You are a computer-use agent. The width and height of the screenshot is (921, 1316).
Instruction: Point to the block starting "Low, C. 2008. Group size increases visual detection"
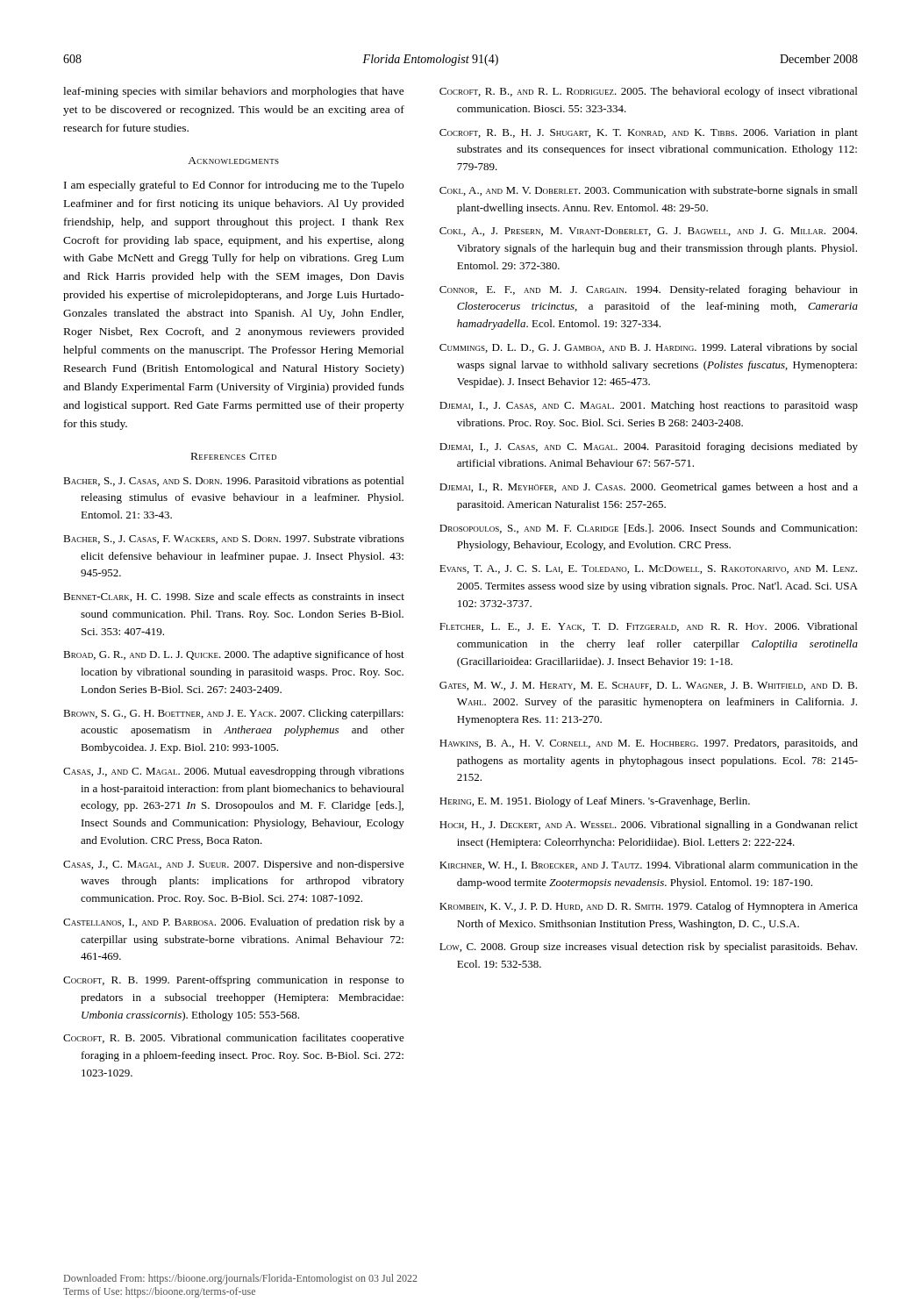click(x=649, y=955)
